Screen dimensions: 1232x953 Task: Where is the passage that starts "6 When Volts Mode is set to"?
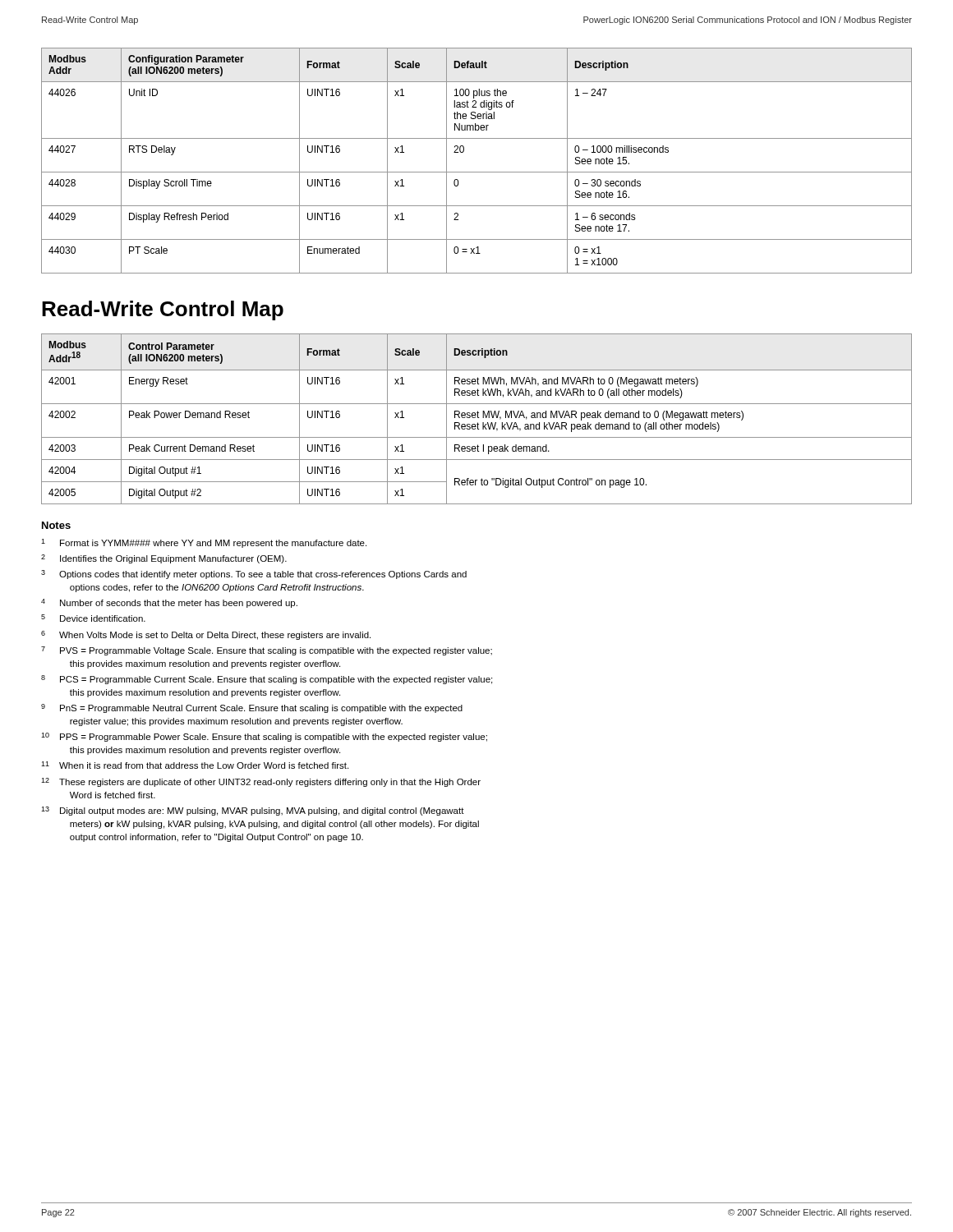(x=206, y=634)
